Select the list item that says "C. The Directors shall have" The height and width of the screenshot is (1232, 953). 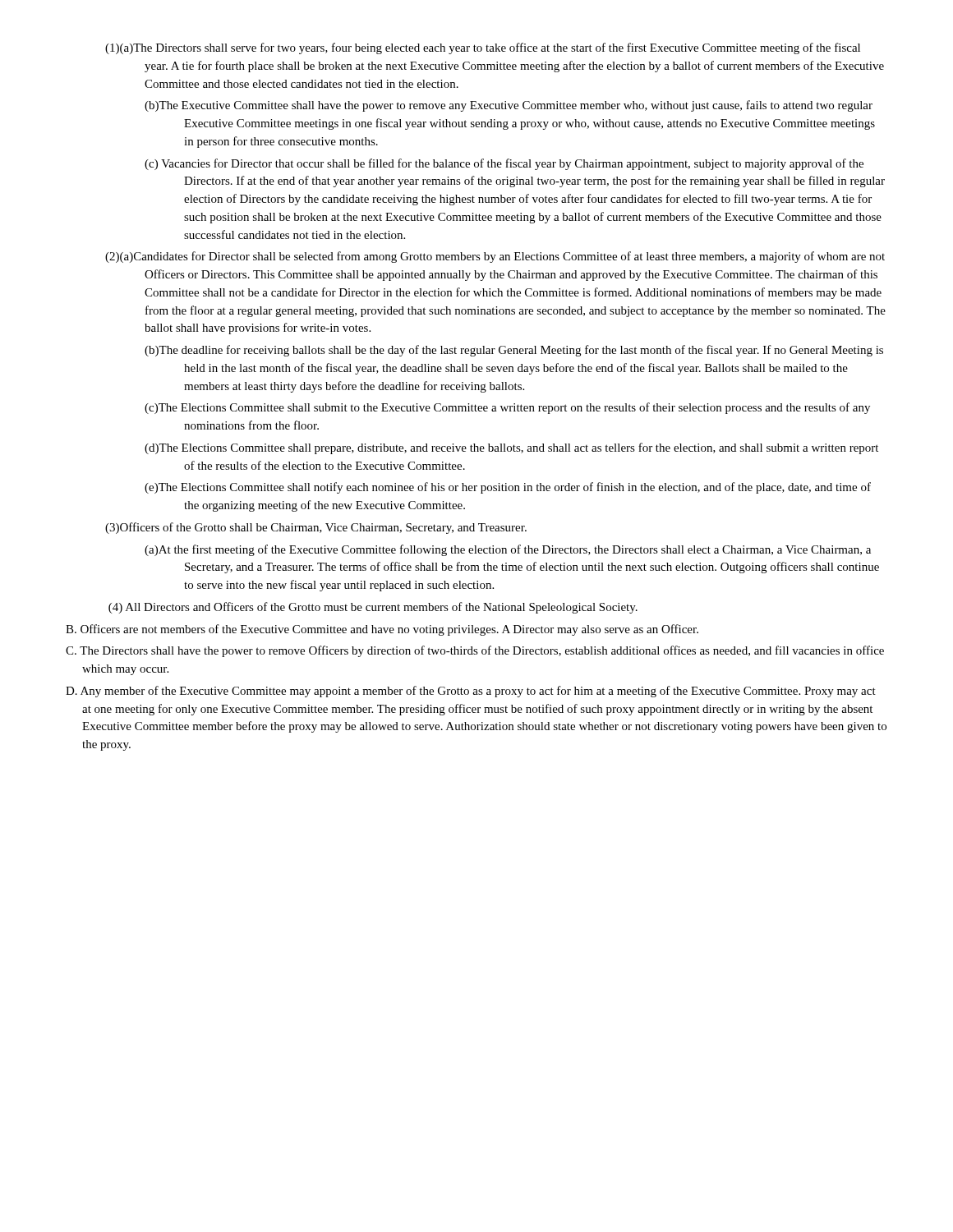pyautogui.click(x=475, y=660)
